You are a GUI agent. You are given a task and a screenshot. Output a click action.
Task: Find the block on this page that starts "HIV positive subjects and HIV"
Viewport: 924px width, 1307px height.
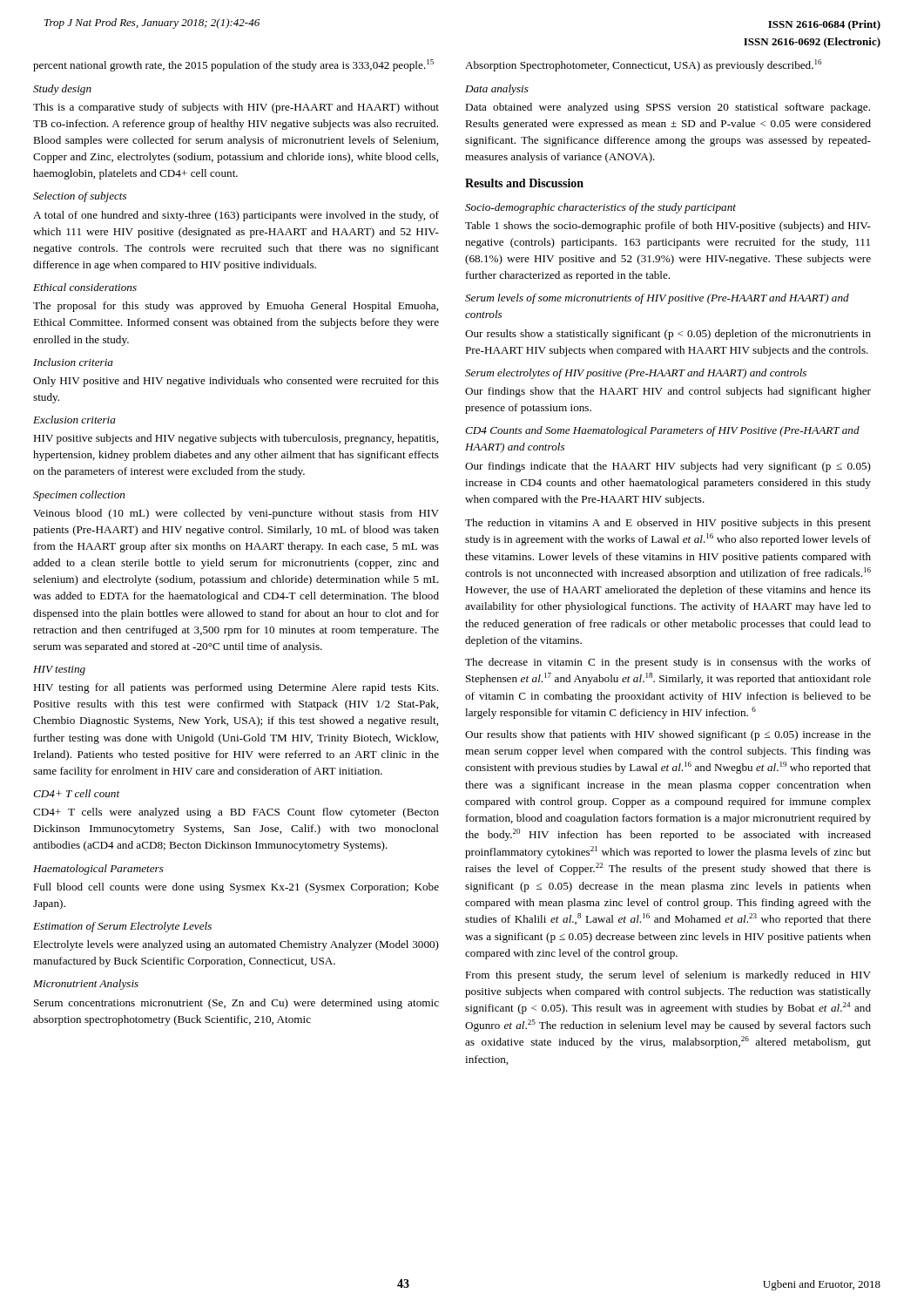point(236,455)
